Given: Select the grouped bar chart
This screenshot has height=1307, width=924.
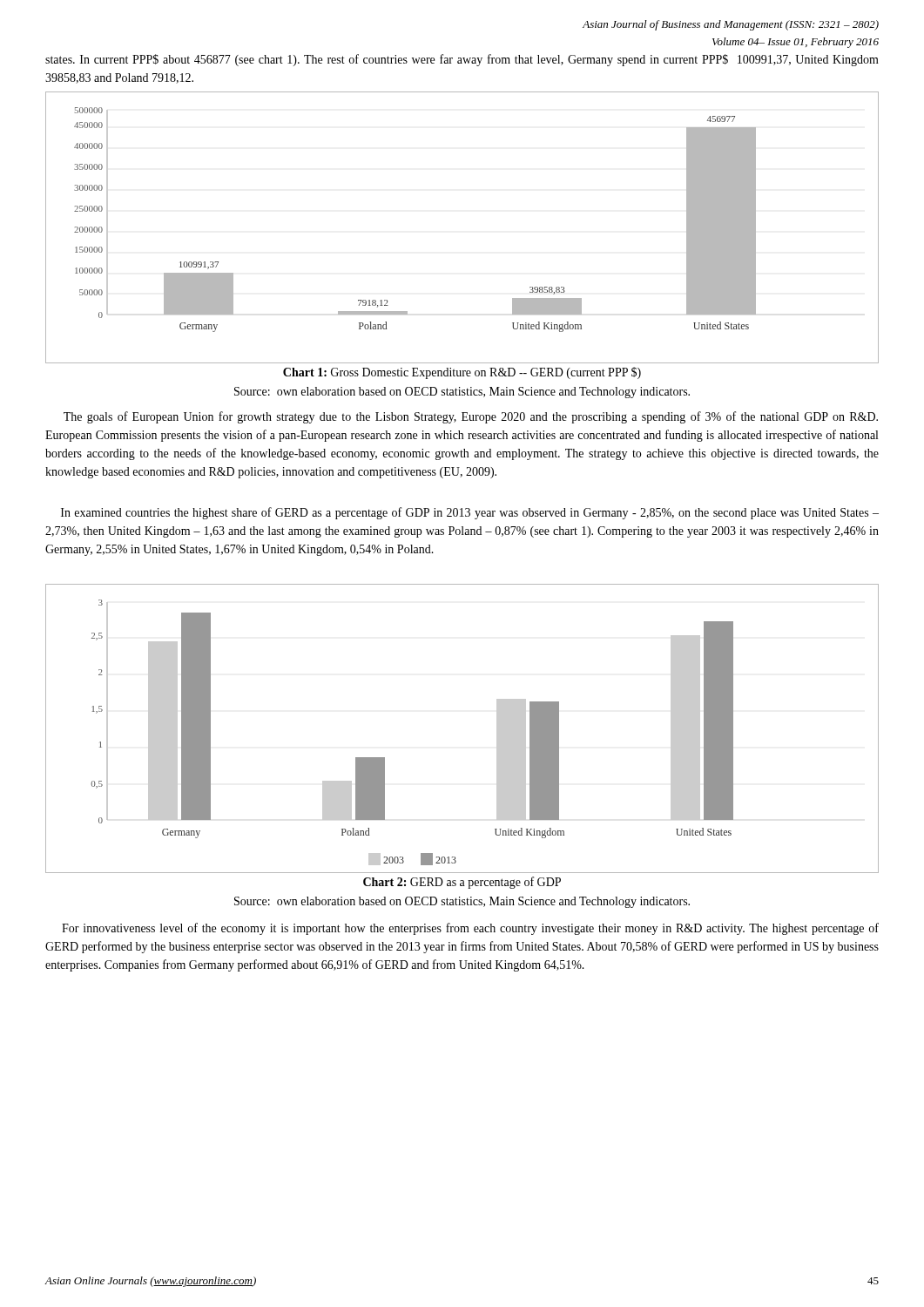Looking at the screenshot, I should [462, 728].
